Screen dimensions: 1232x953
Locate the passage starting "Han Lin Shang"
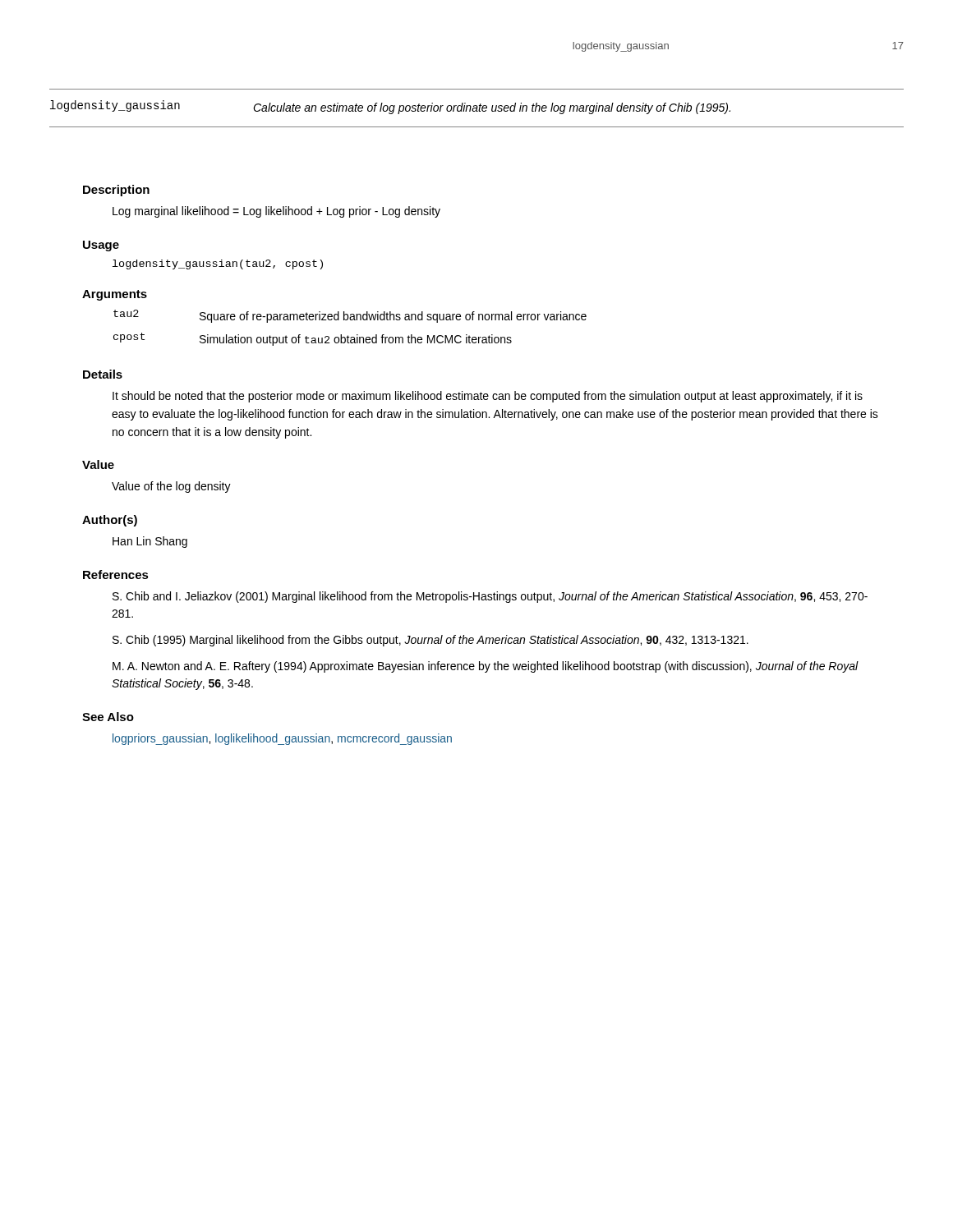[x=150, y=541]
